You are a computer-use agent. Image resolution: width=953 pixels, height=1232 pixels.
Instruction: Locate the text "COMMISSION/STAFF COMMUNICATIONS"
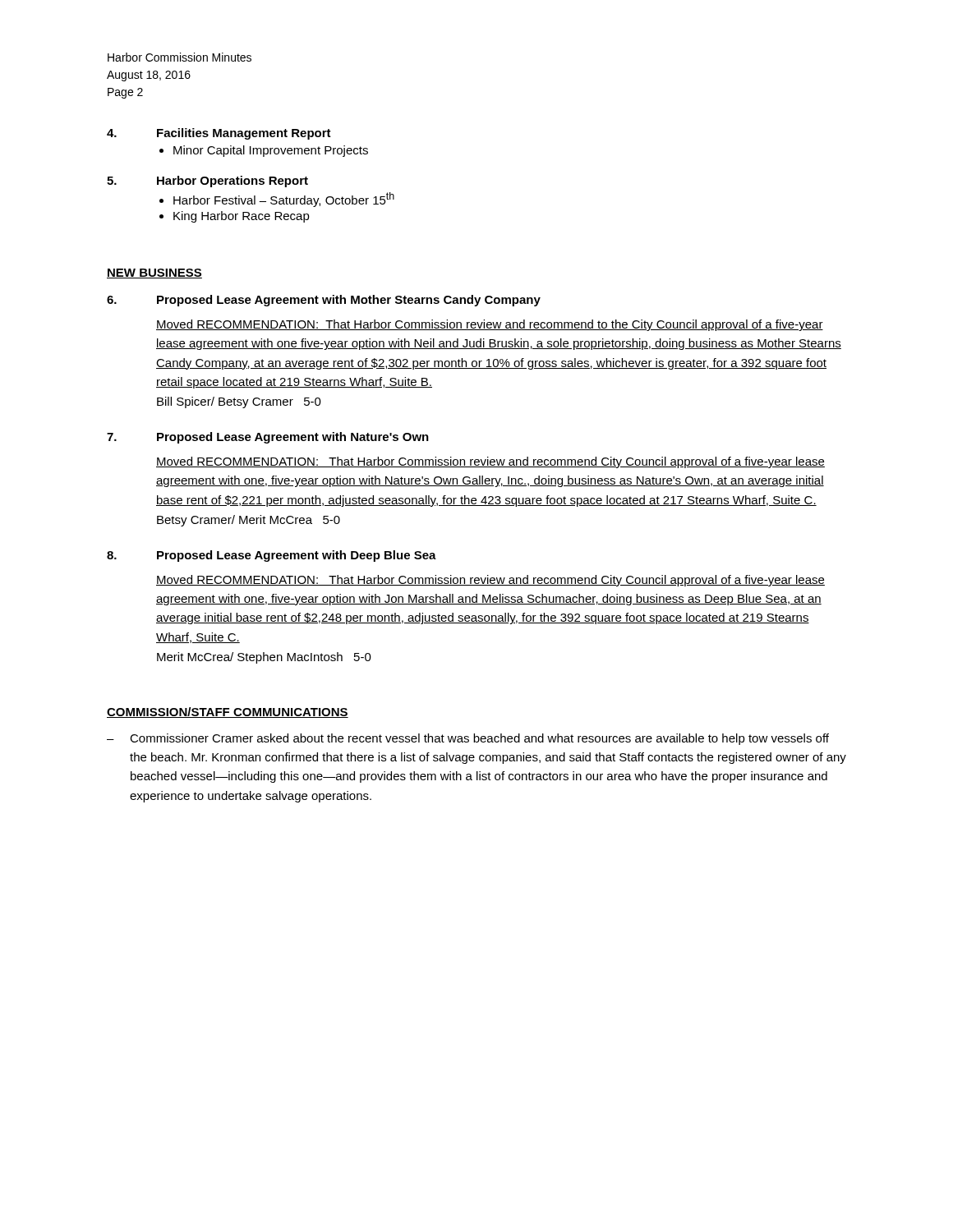pos(227,711)
